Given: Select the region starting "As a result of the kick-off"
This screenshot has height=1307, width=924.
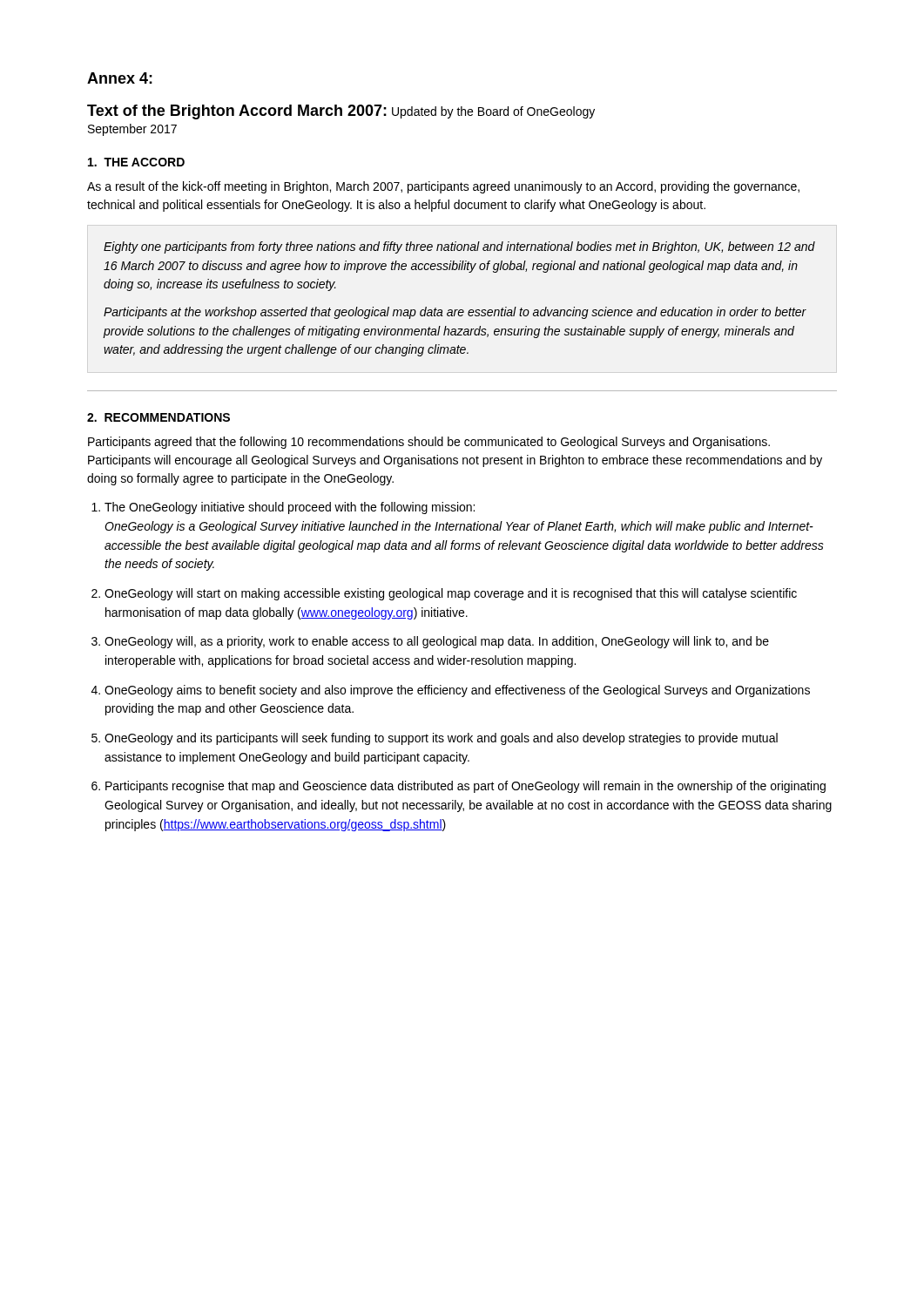Looking at the screenshot, I should click(x=444, y=196).
